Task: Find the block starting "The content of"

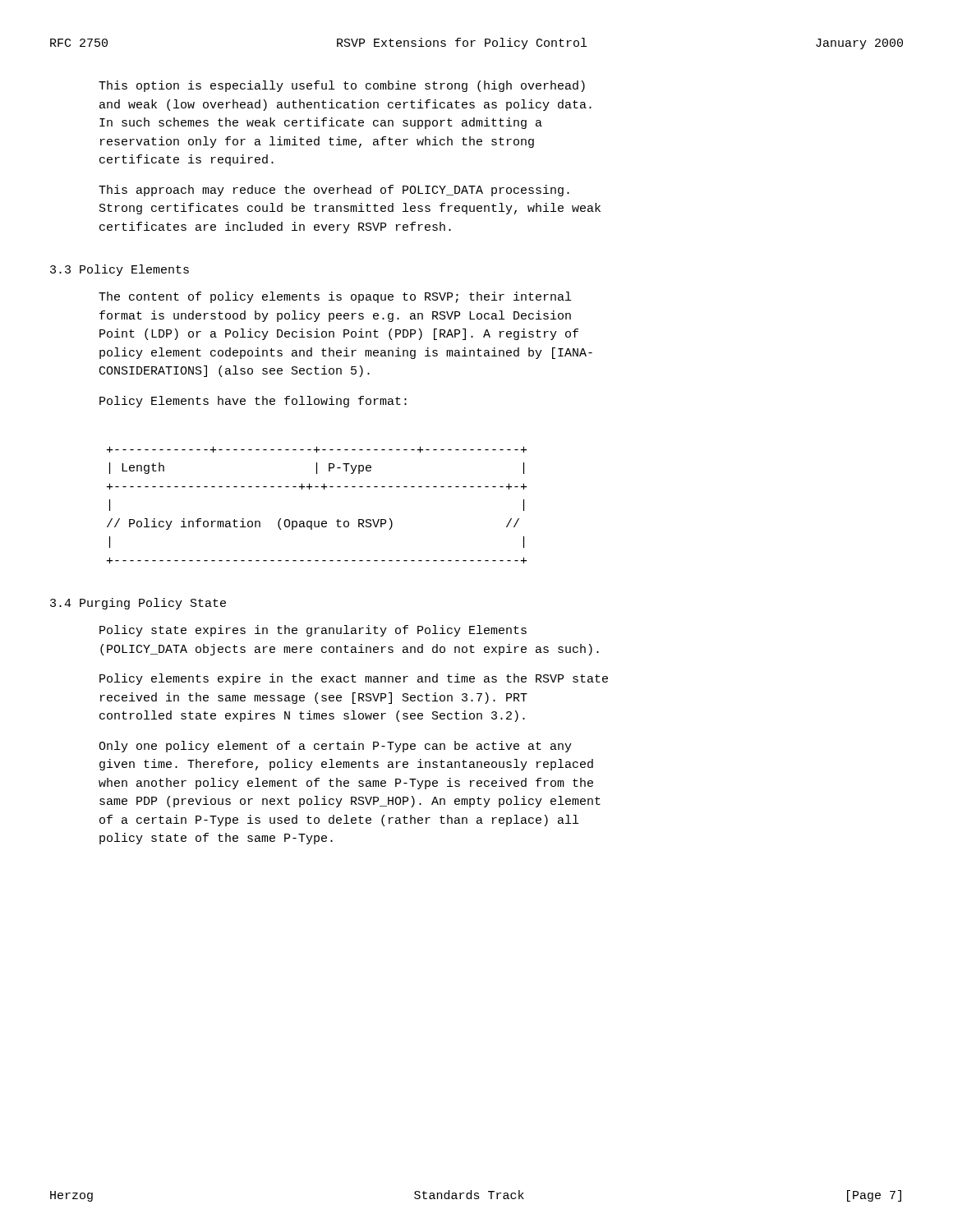Action: [x=346, y=335]
